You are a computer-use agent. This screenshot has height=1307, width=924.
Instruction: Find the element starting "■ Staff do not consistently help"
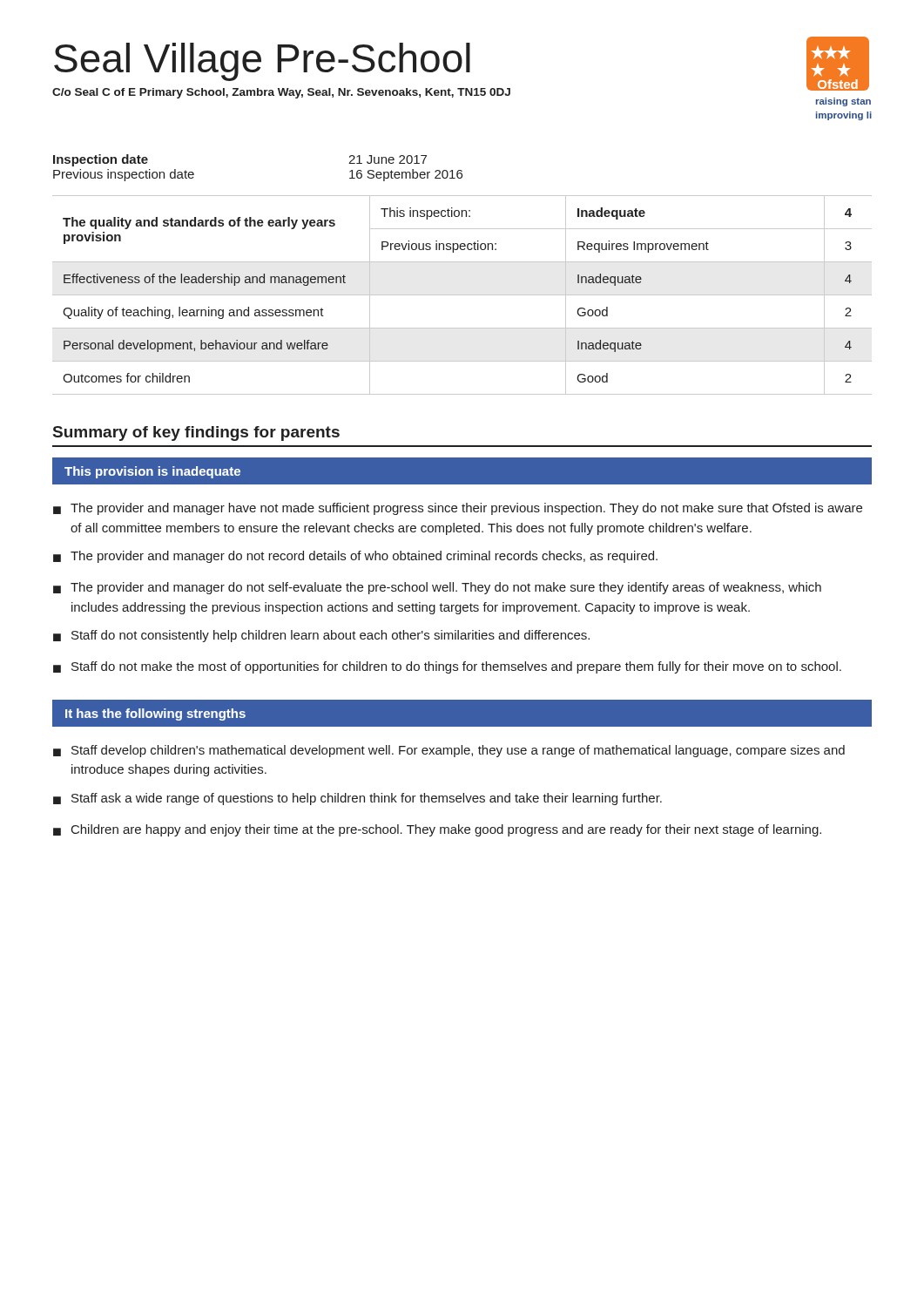point(322,637)
